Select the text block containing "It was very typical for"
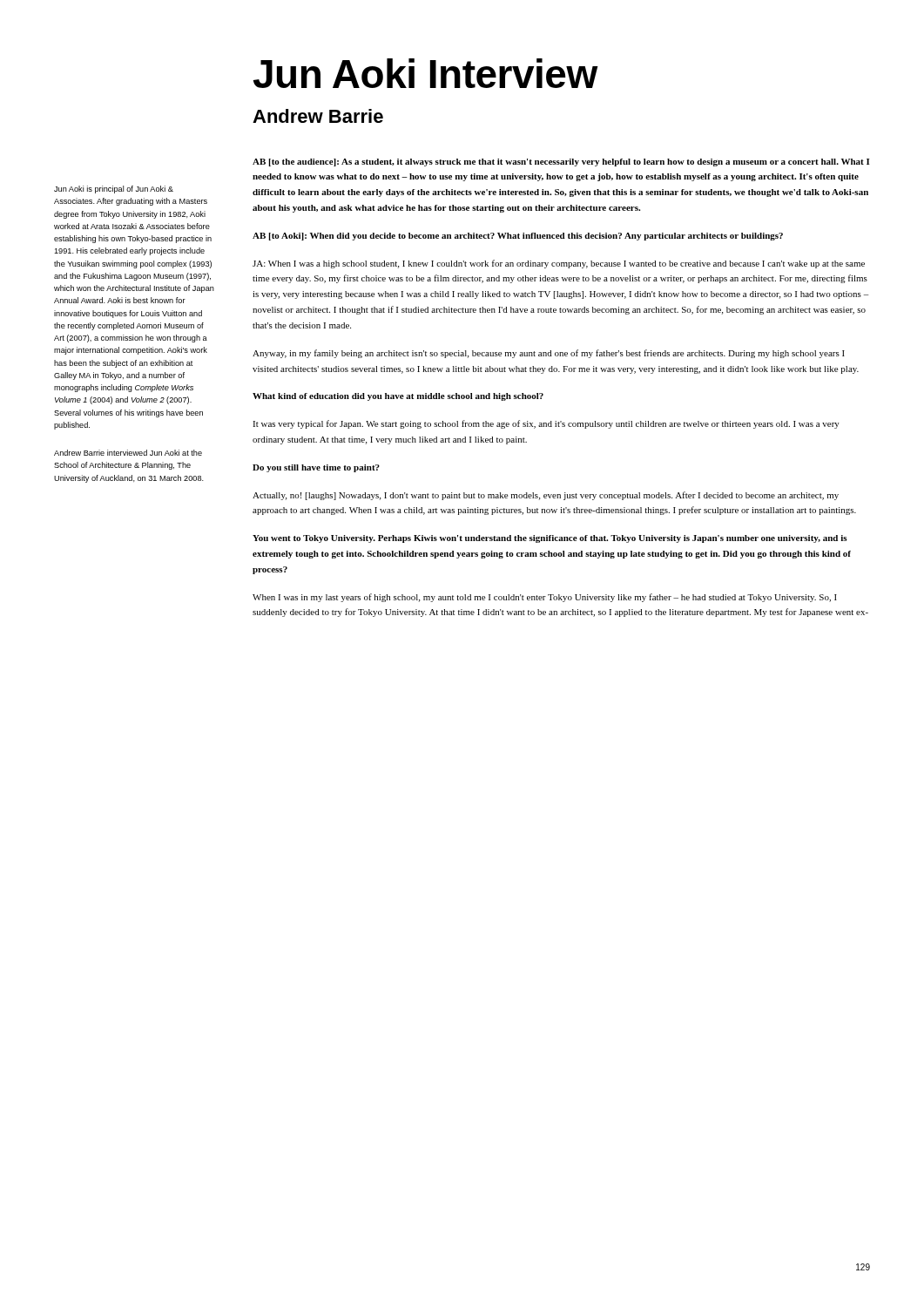The width and height of the screenshot is (924, 1307). [x=546, y=431]
